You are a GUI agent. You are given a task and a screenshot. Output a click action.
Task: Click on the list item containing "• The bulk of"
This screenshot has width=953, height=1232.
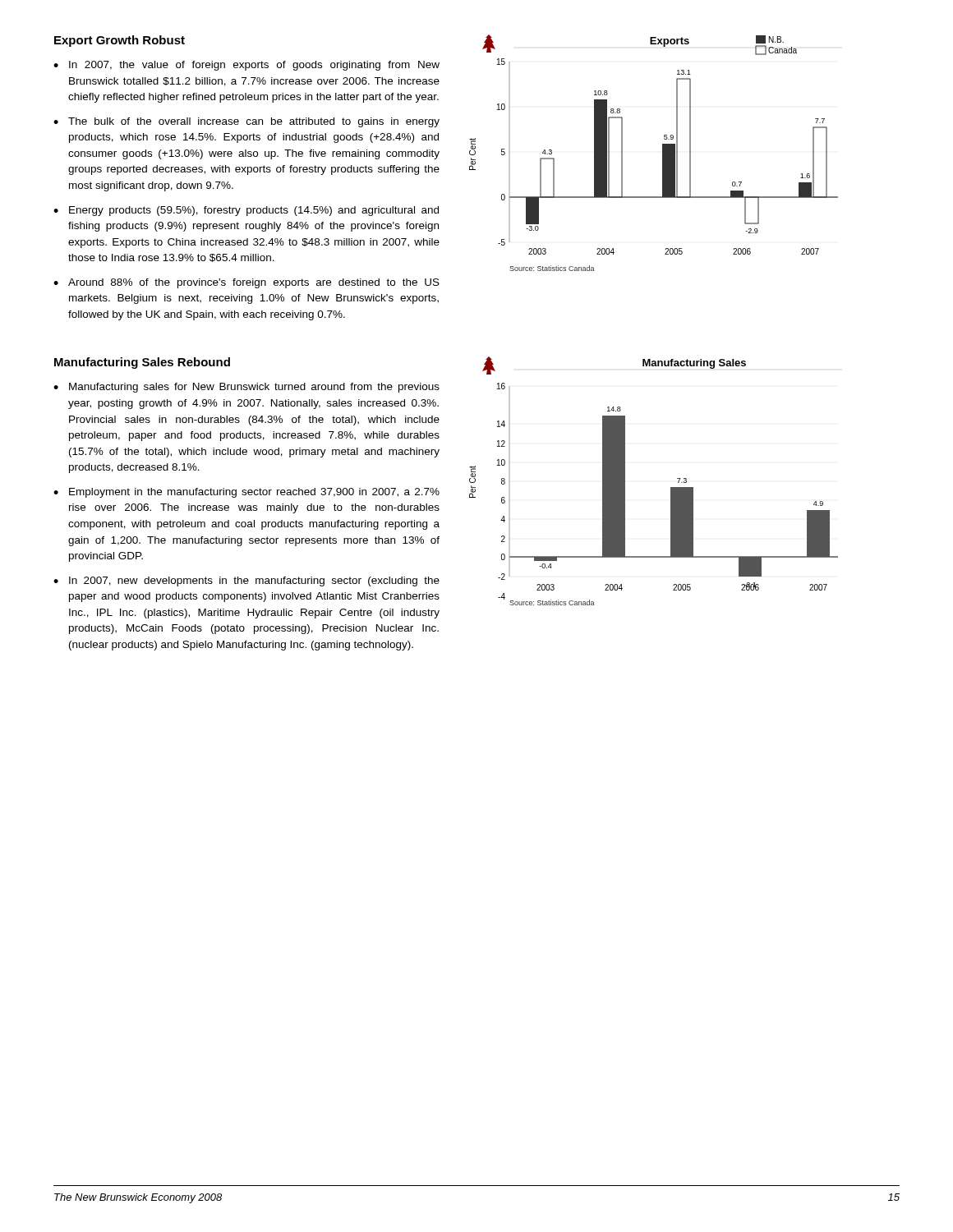[x=246, y=153]
